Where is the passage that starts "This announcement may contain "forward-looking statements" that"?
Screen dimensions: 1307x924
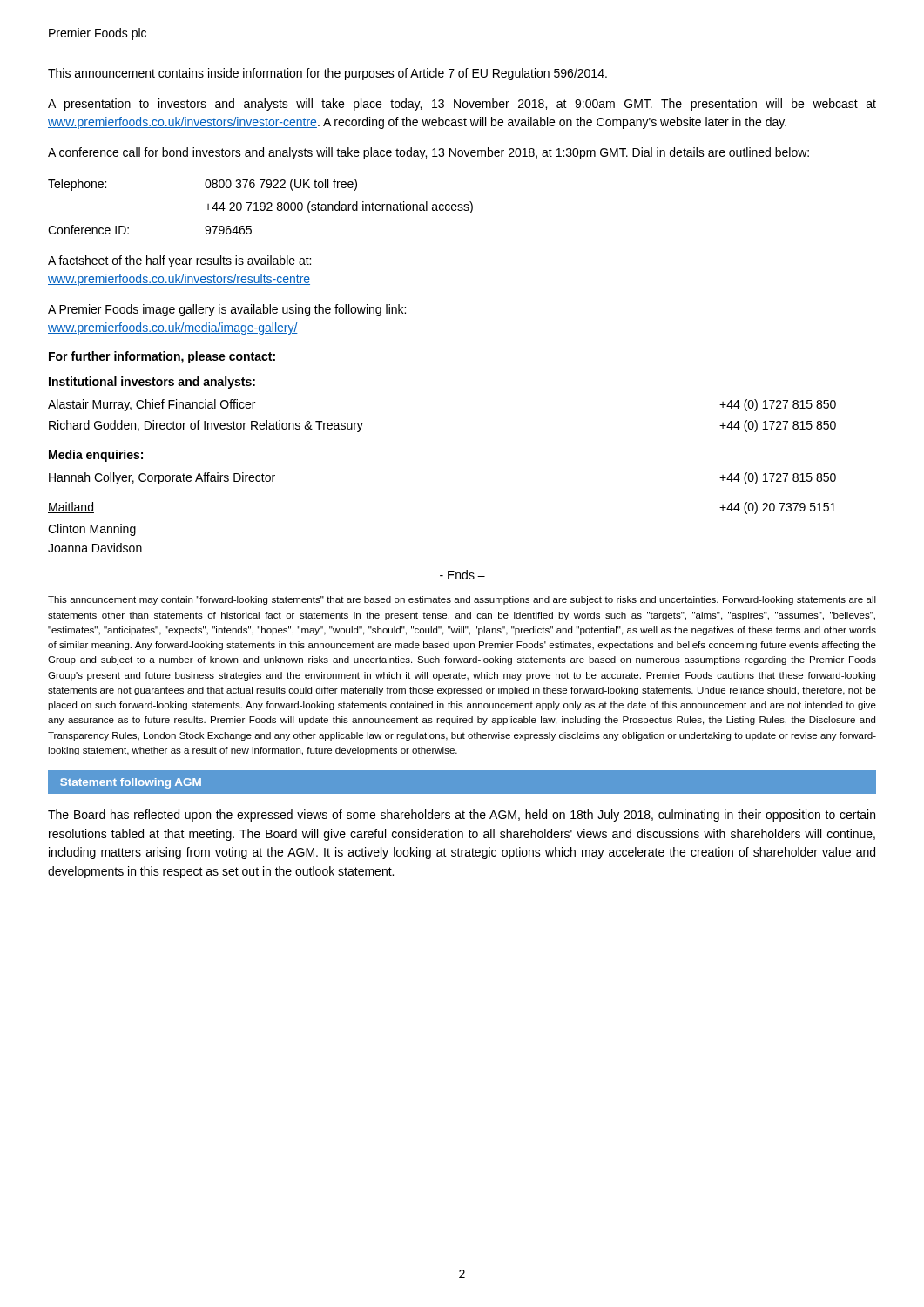(462, 675)
